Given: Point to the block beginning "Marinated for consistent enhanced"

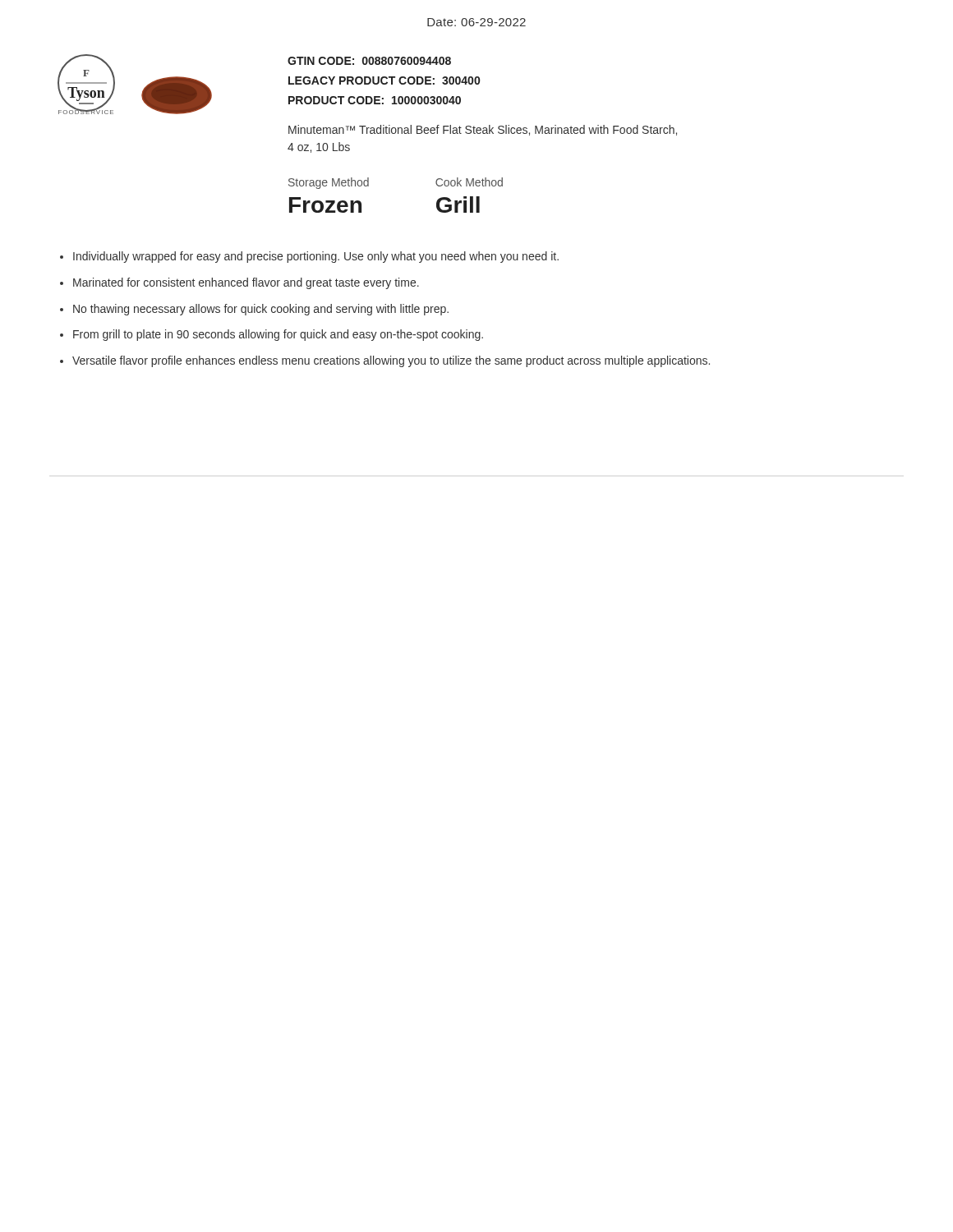Looking at the screenshot, I should 246,283.
